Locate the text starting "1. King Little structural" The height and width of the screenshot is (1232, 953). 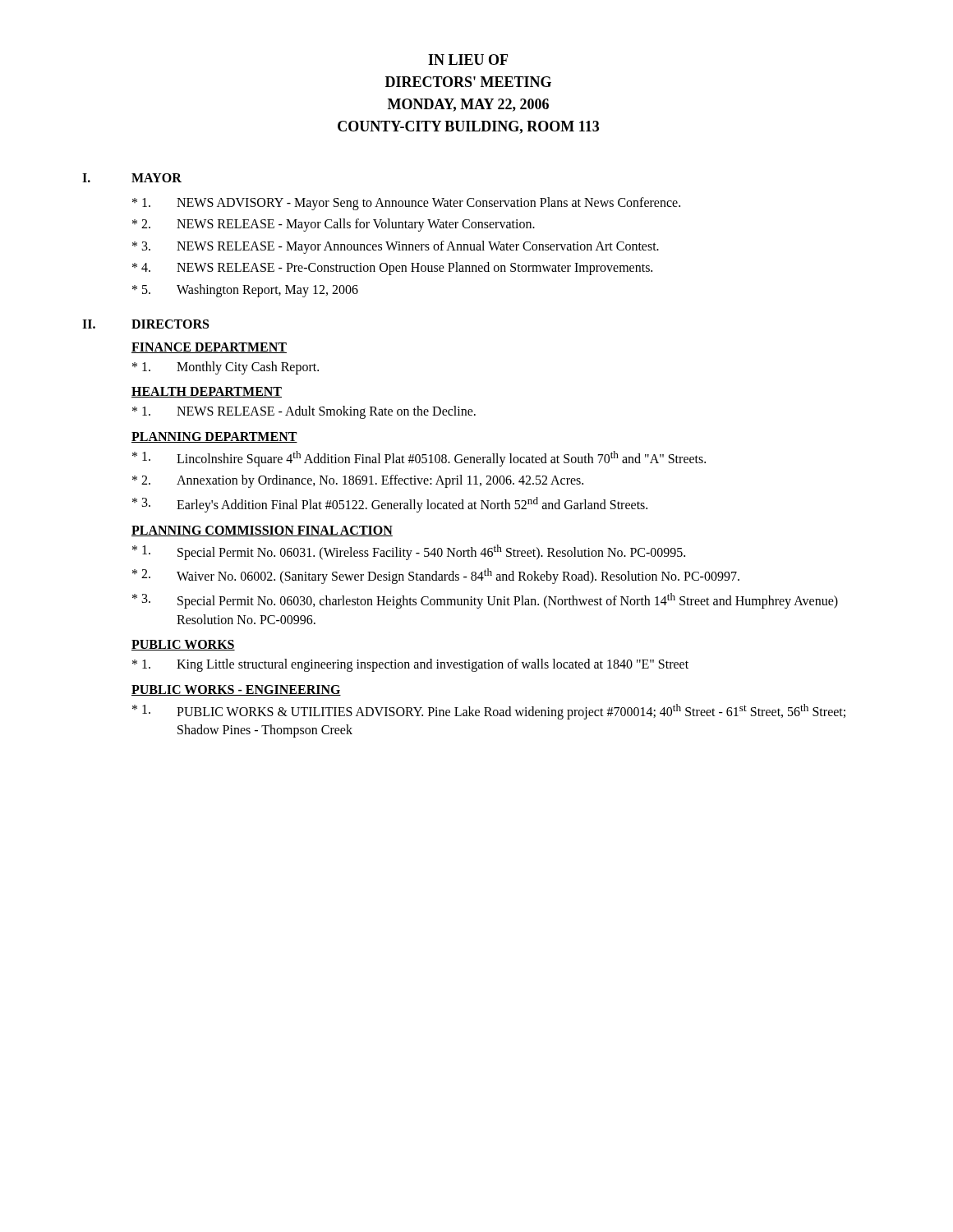coord(493,665)
